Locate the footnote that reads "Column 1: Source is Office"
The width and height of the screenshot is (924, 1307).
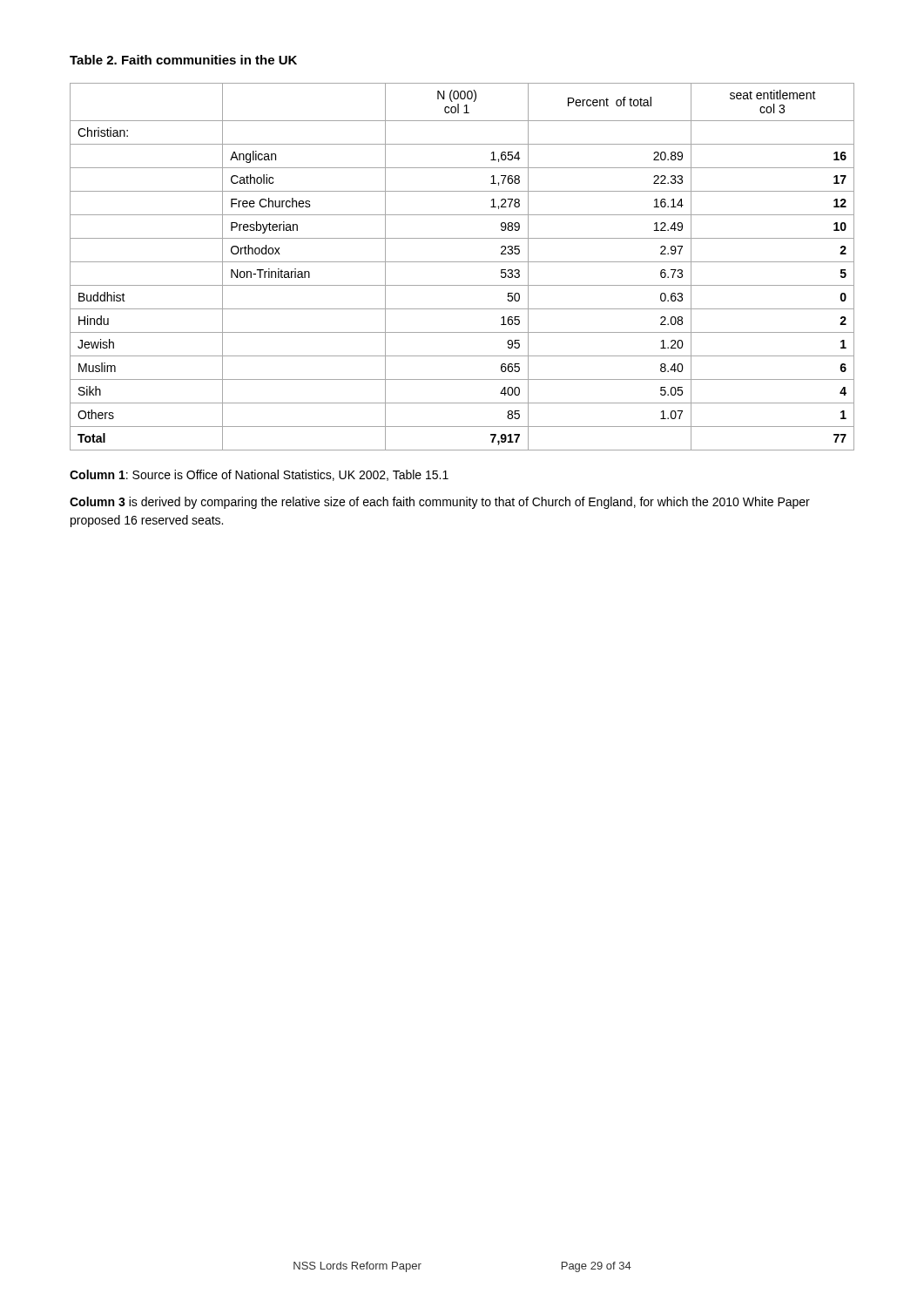click(x=259, y=475)
